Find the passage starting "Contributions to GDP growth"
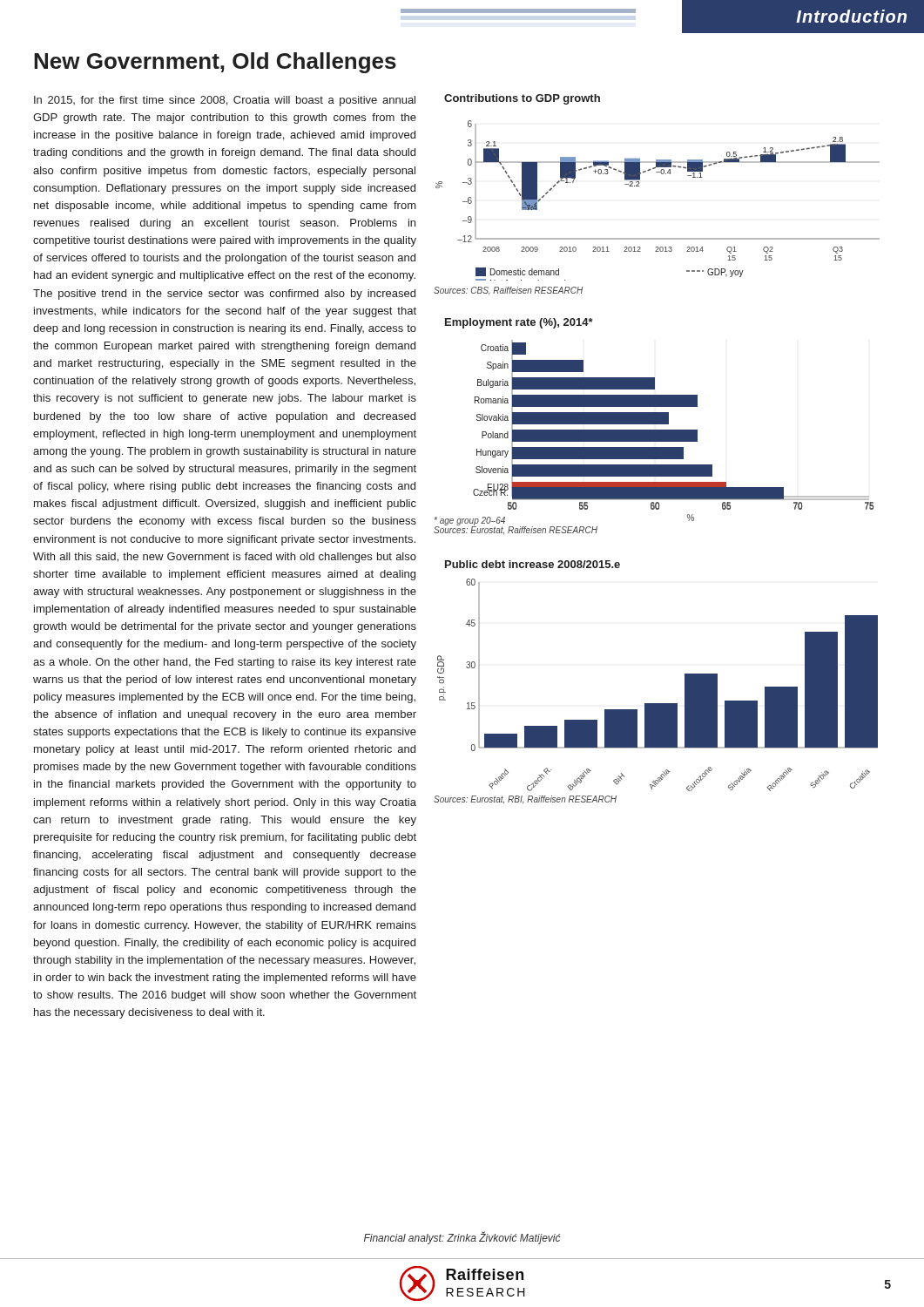The image size is (924, 1307). click(522, 98)
